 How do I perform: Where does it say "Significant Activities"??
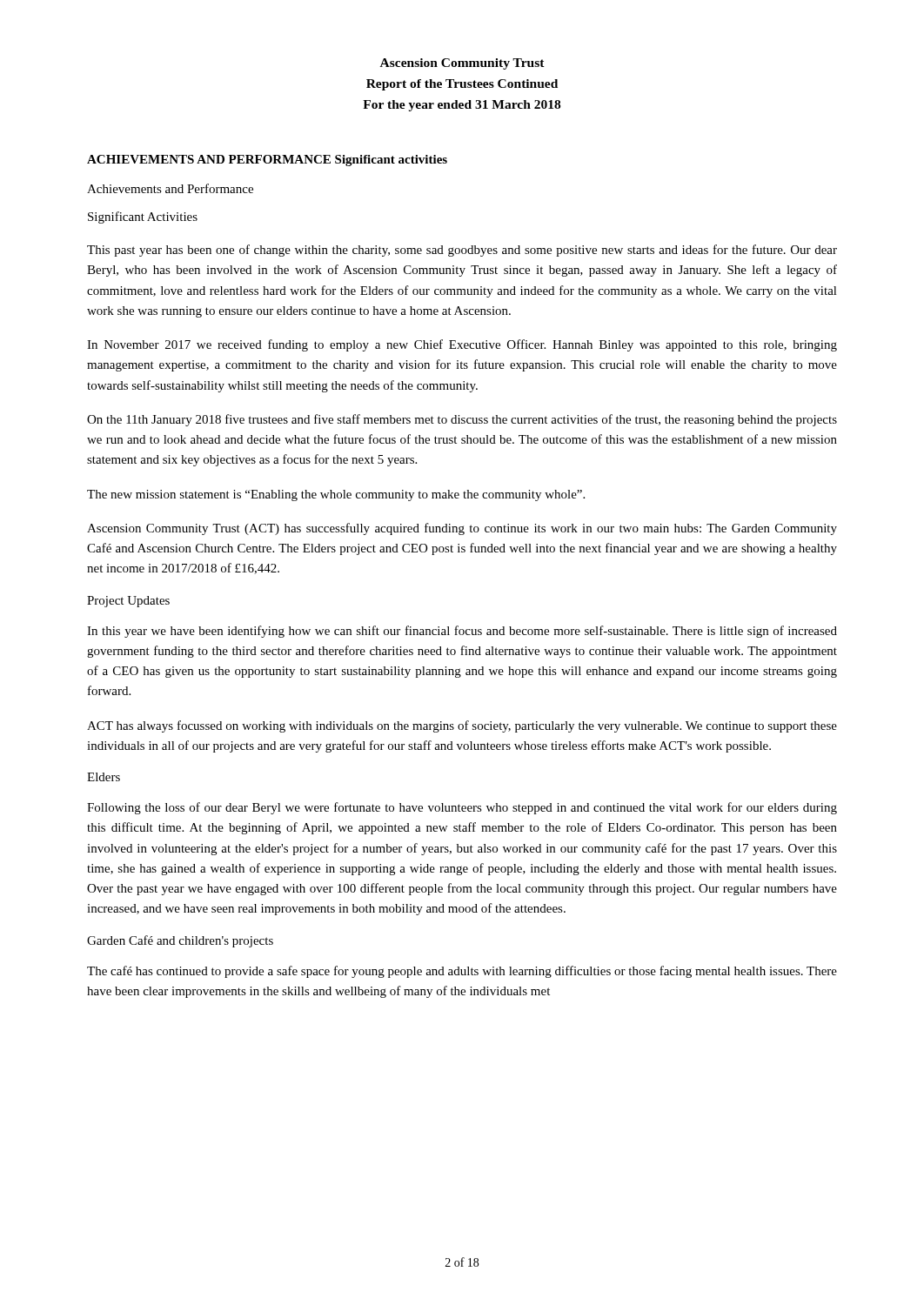pos(143,218)
